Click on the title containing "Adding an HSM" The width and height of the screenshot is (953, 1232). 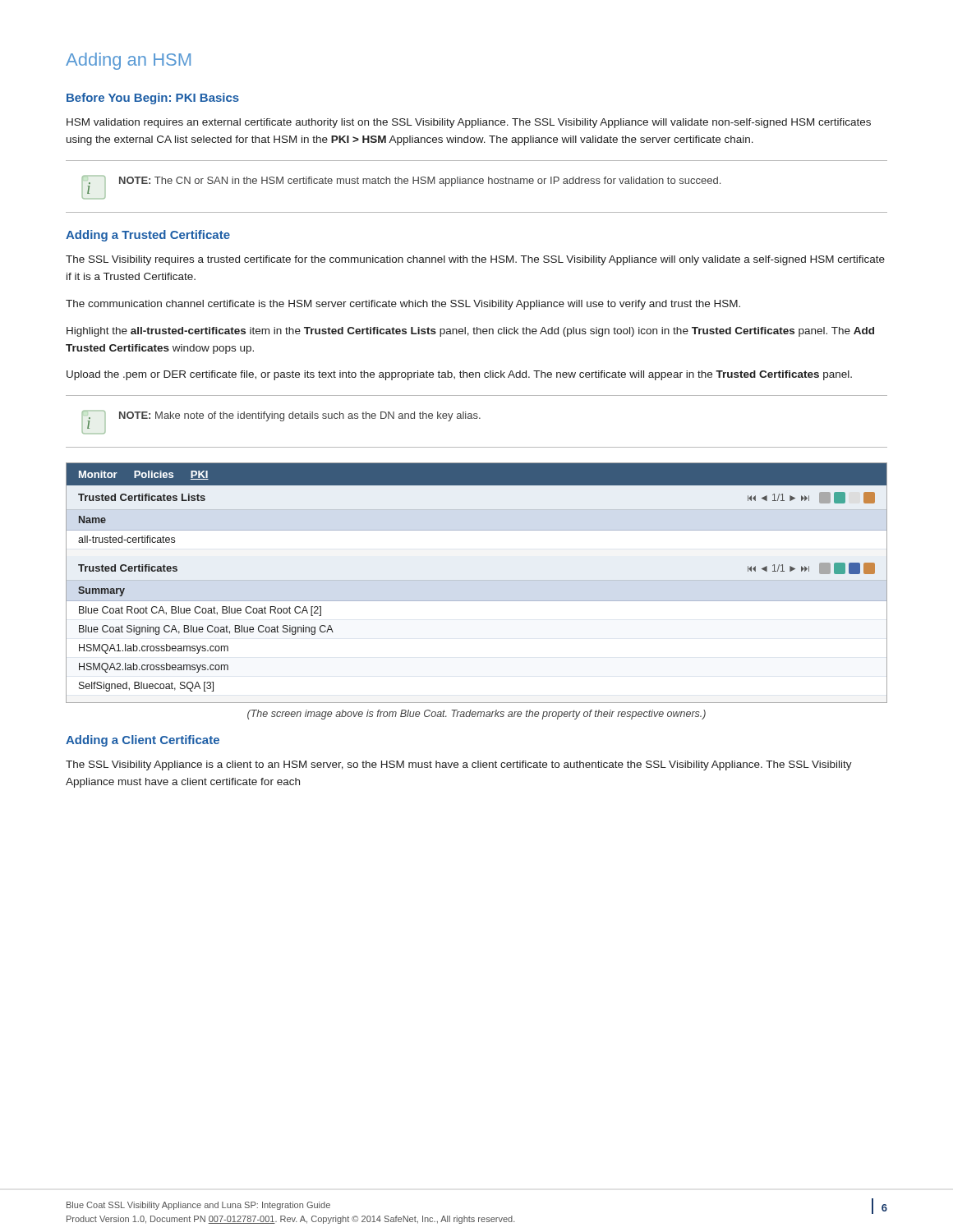pyautogui.click(x=128, y=61)
